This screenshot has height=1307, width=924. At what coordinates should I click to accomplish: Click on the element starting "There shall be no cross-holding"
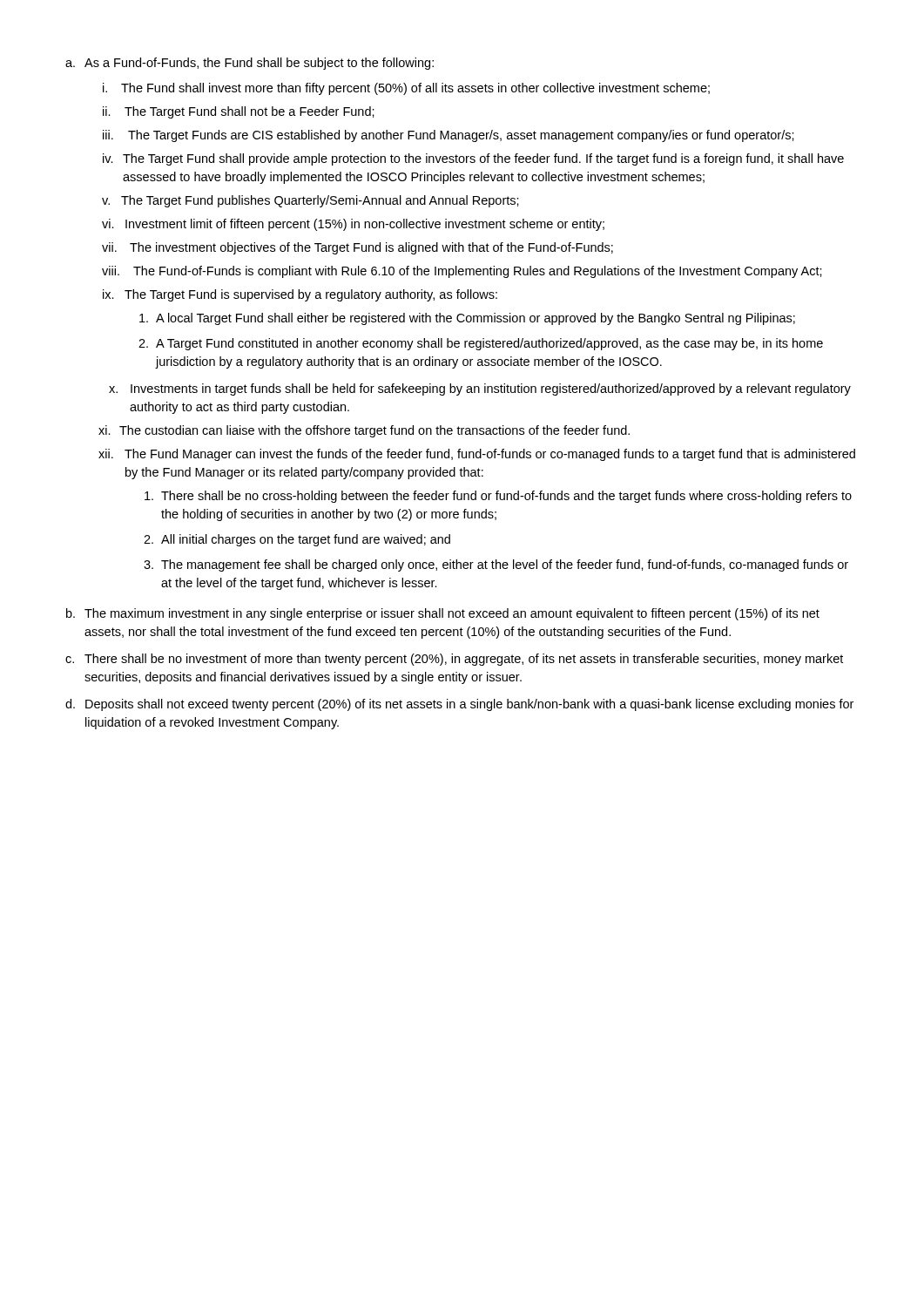501,506
